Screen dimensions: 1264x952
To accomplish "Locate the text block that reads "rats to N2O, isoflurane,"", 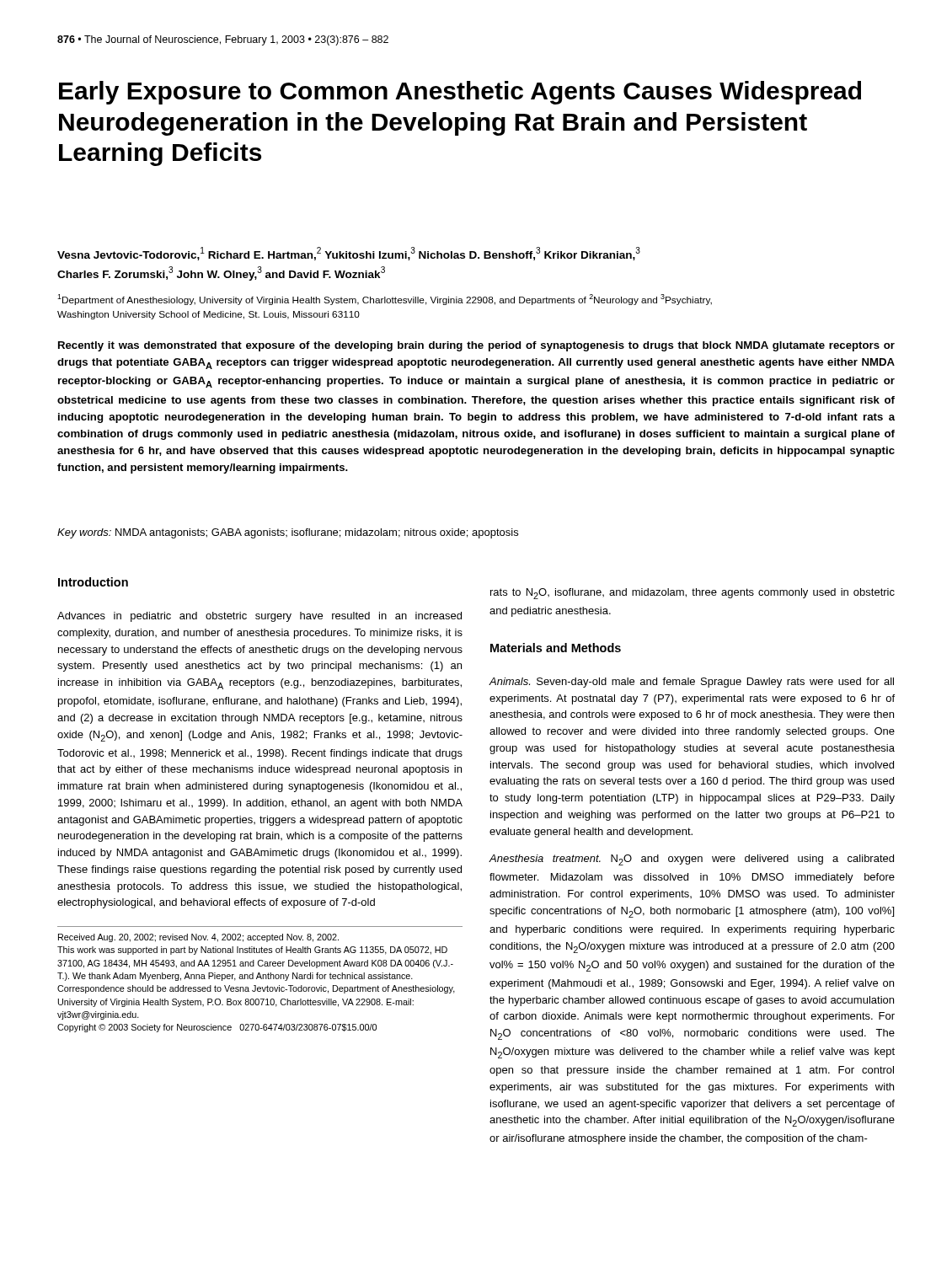I will [692, 602].
